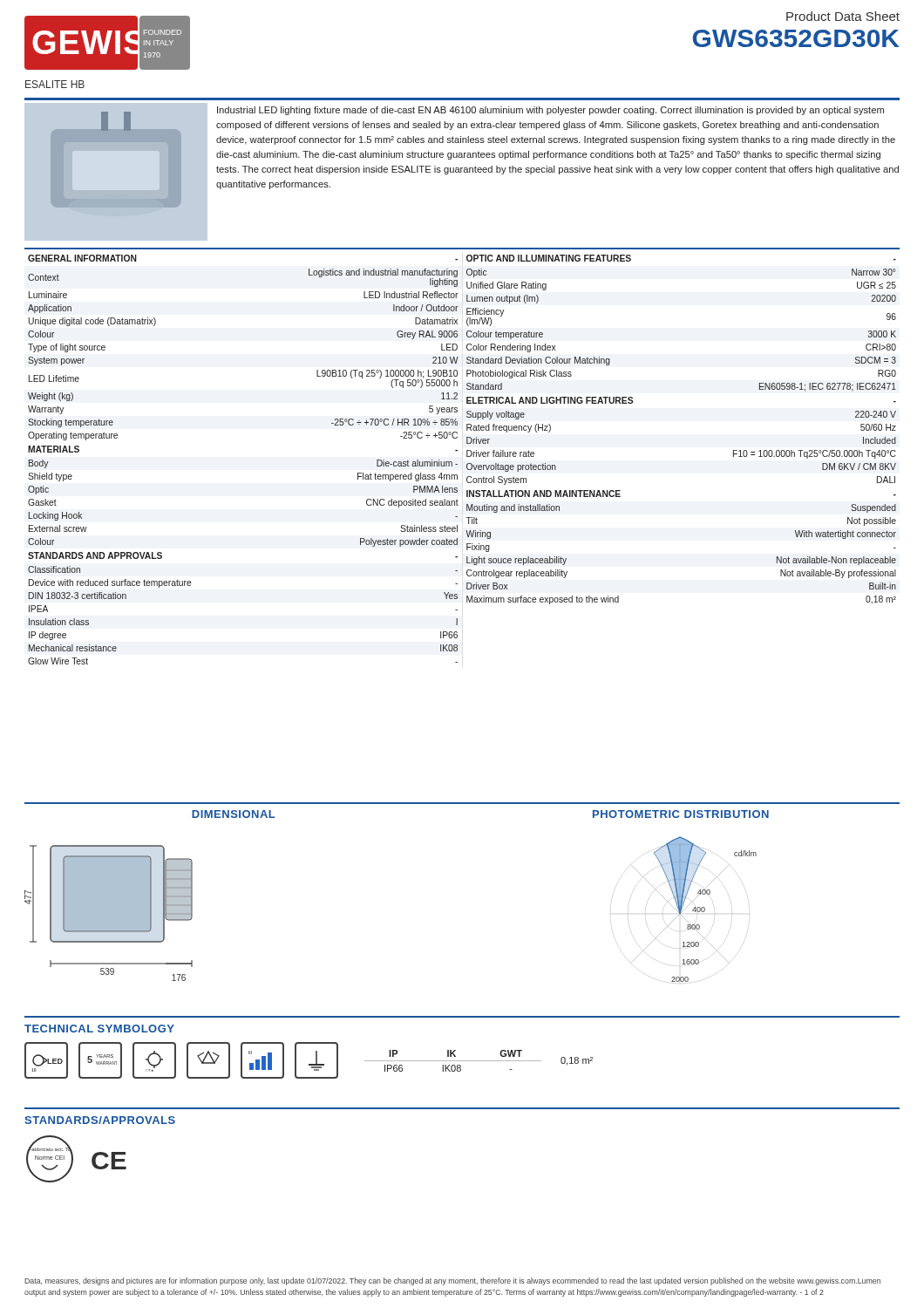
Task: Click on the photo
Action: pyautogui.click(x=116, y=172)
